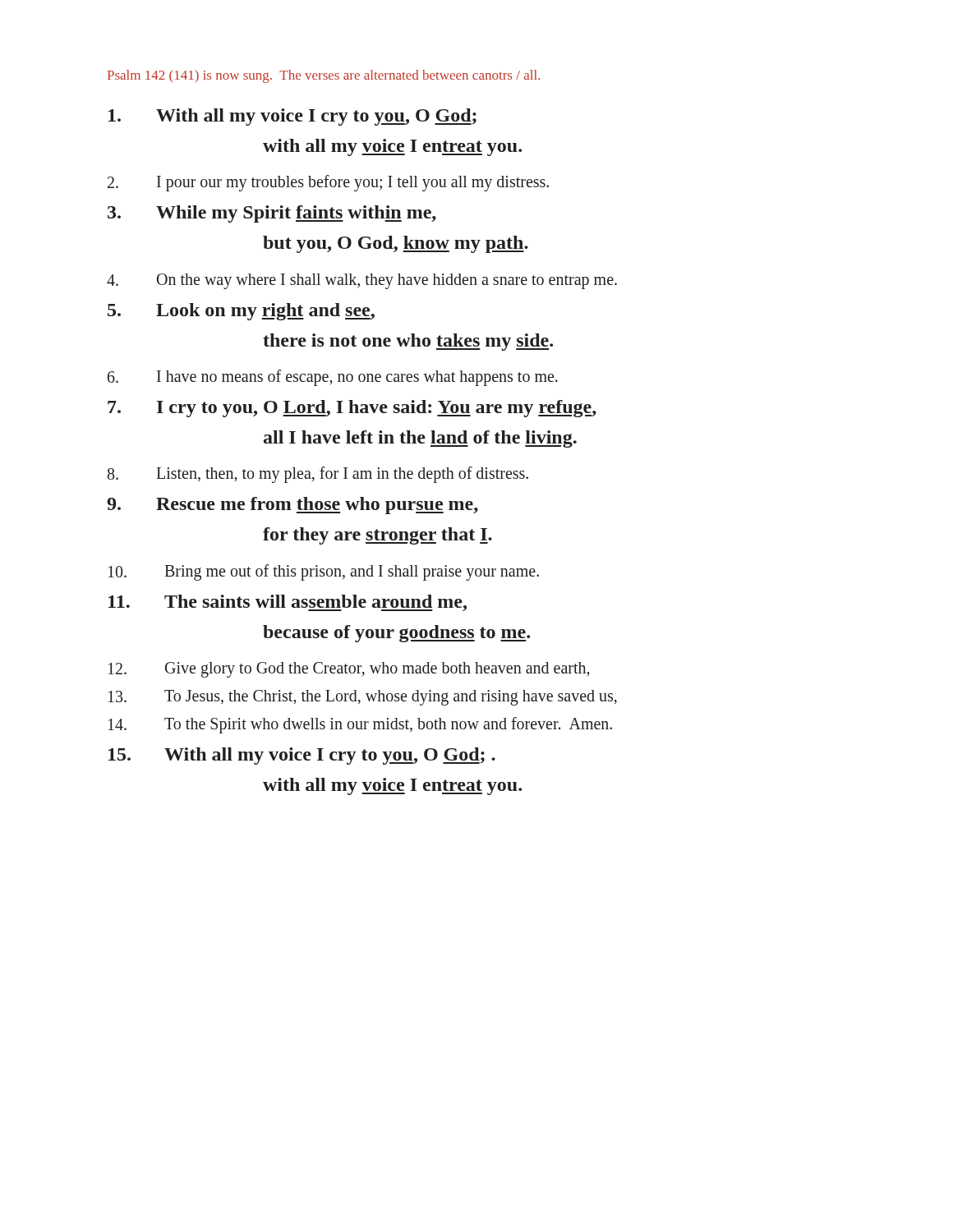Locate the list item that says "6. I have no means"
The height and width of the screenshot is (1232, 953).
pyautogui.click(x=489, y=377)
